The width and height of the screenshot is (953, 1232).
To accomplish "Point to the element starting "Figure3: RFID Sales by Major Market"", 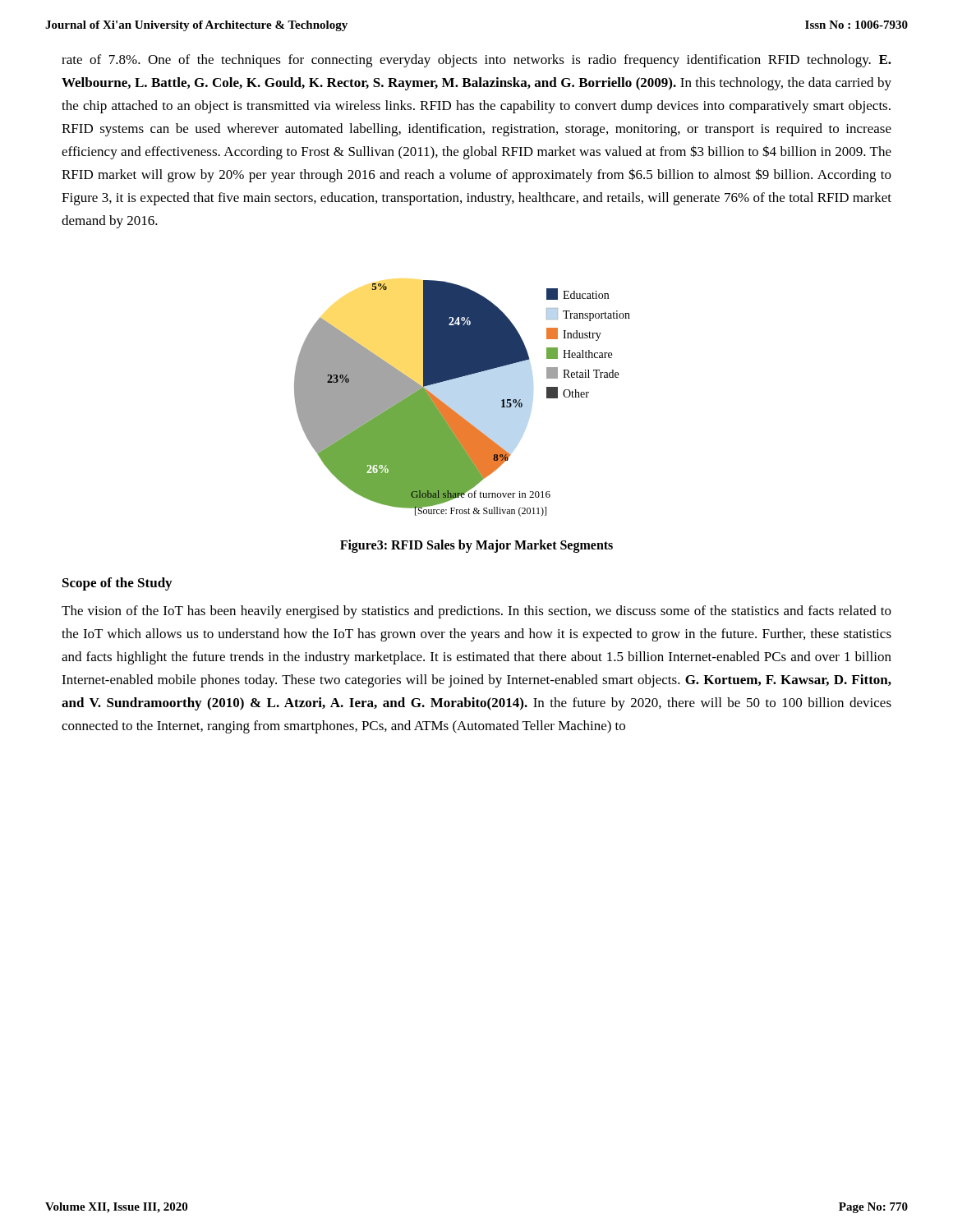I will [476, 545].
